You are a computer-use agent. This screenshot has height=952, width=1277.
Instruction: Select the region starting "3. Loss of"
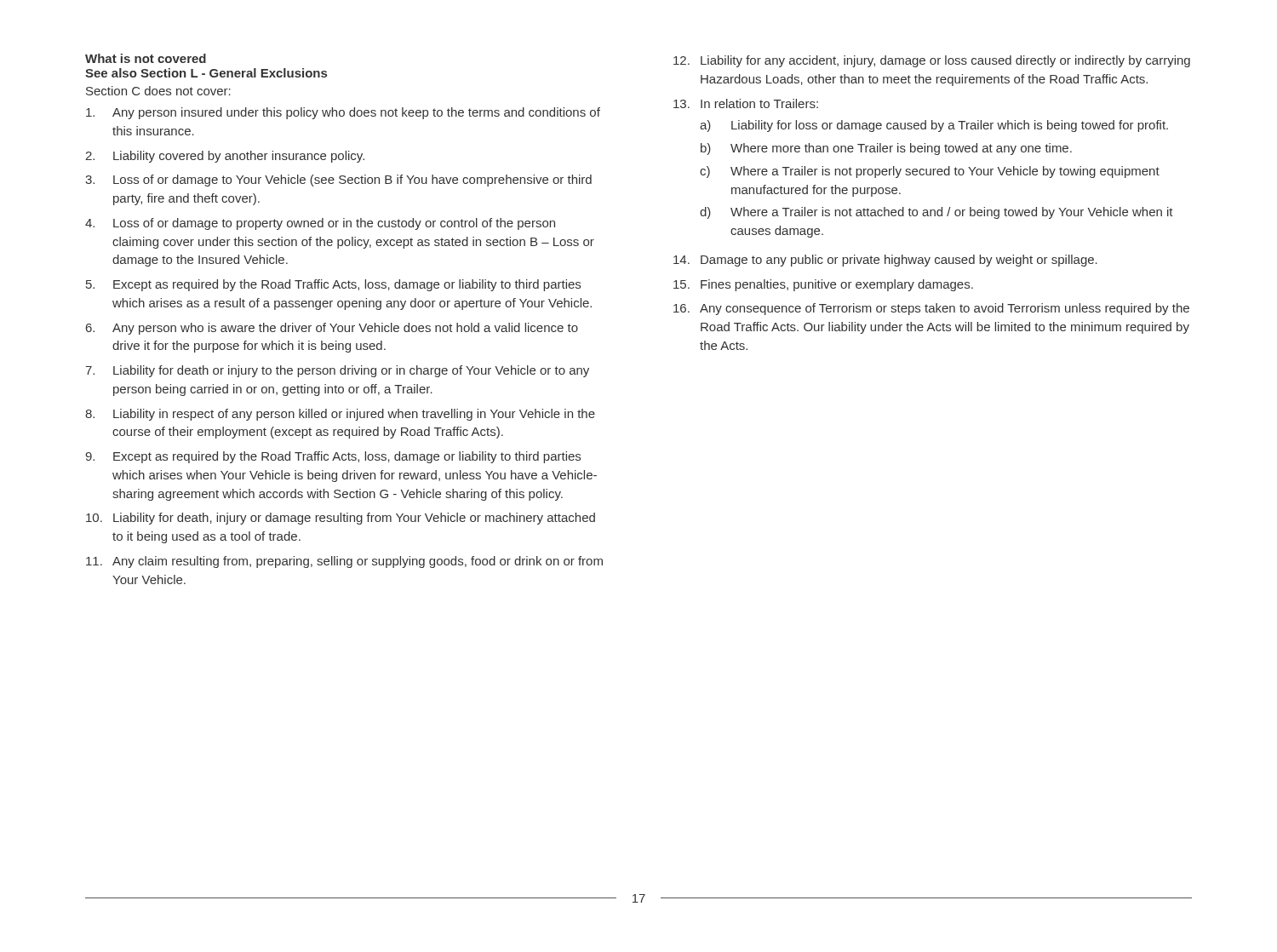click(x=345, y=189)
